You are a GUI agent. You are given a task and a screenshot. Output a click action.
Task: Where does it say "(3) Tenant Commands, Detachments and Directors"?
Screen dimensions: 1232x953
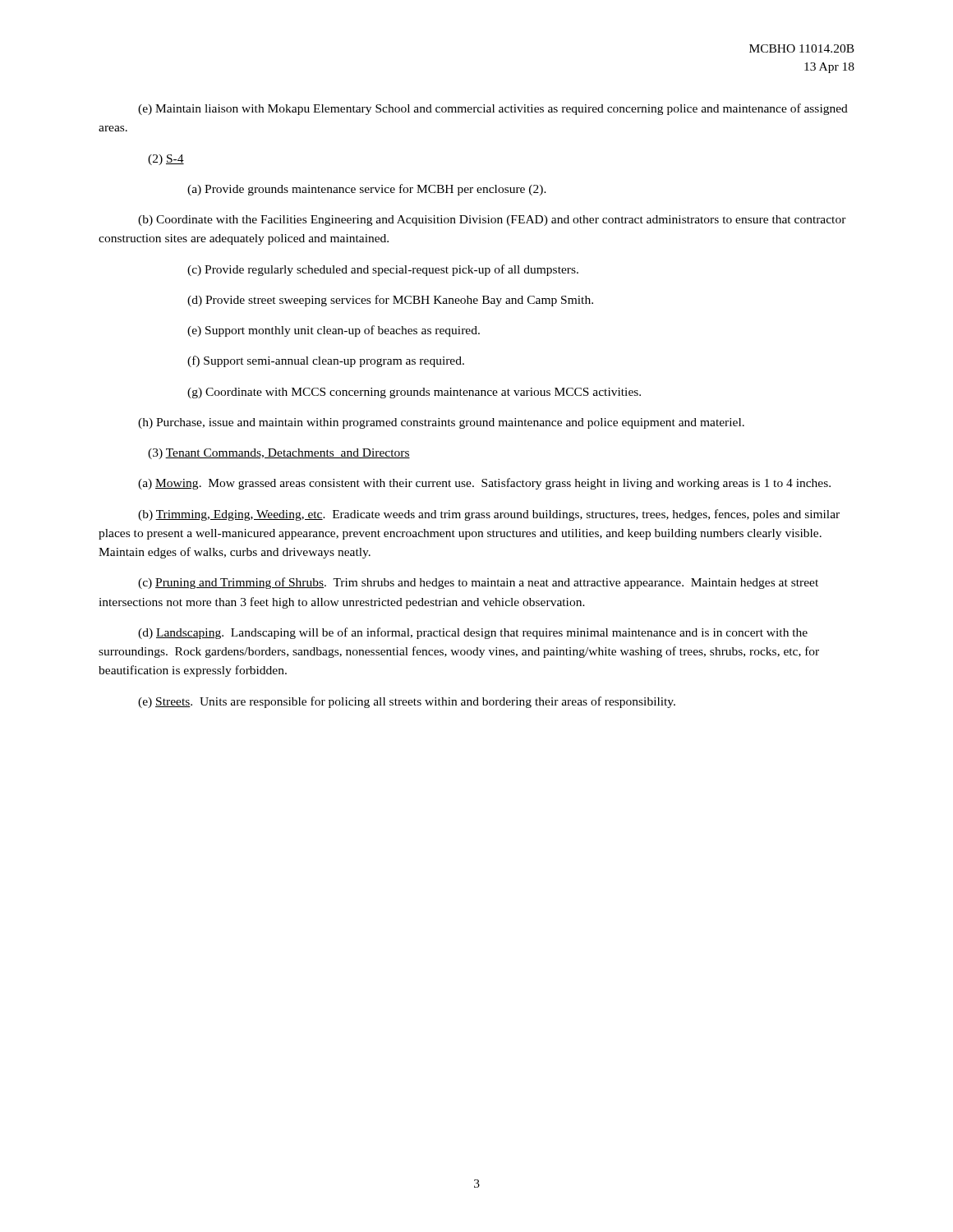tap(279, 454)
